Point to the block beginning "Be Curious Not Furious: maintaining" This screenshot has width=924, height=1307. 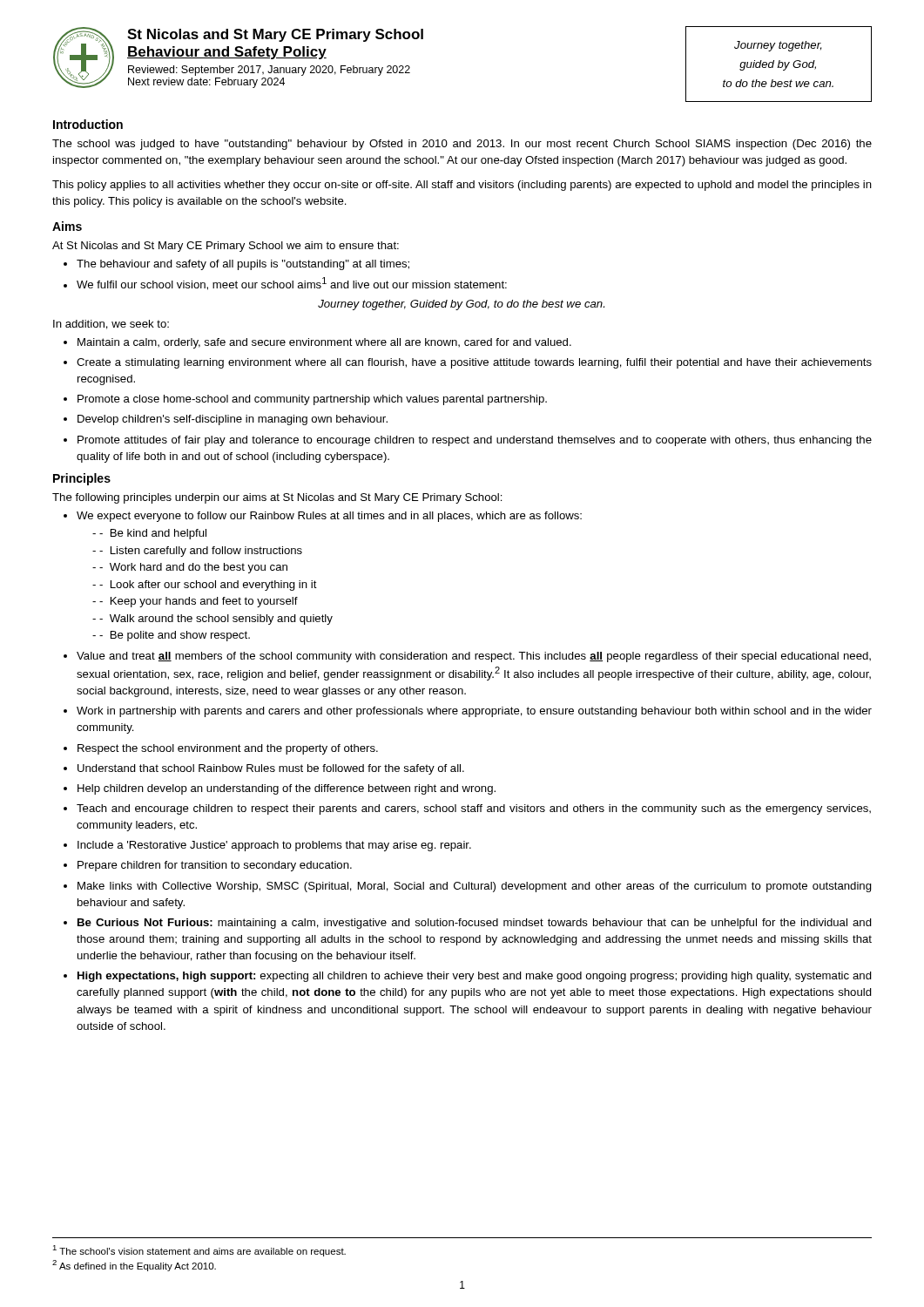tap(474, 939)
